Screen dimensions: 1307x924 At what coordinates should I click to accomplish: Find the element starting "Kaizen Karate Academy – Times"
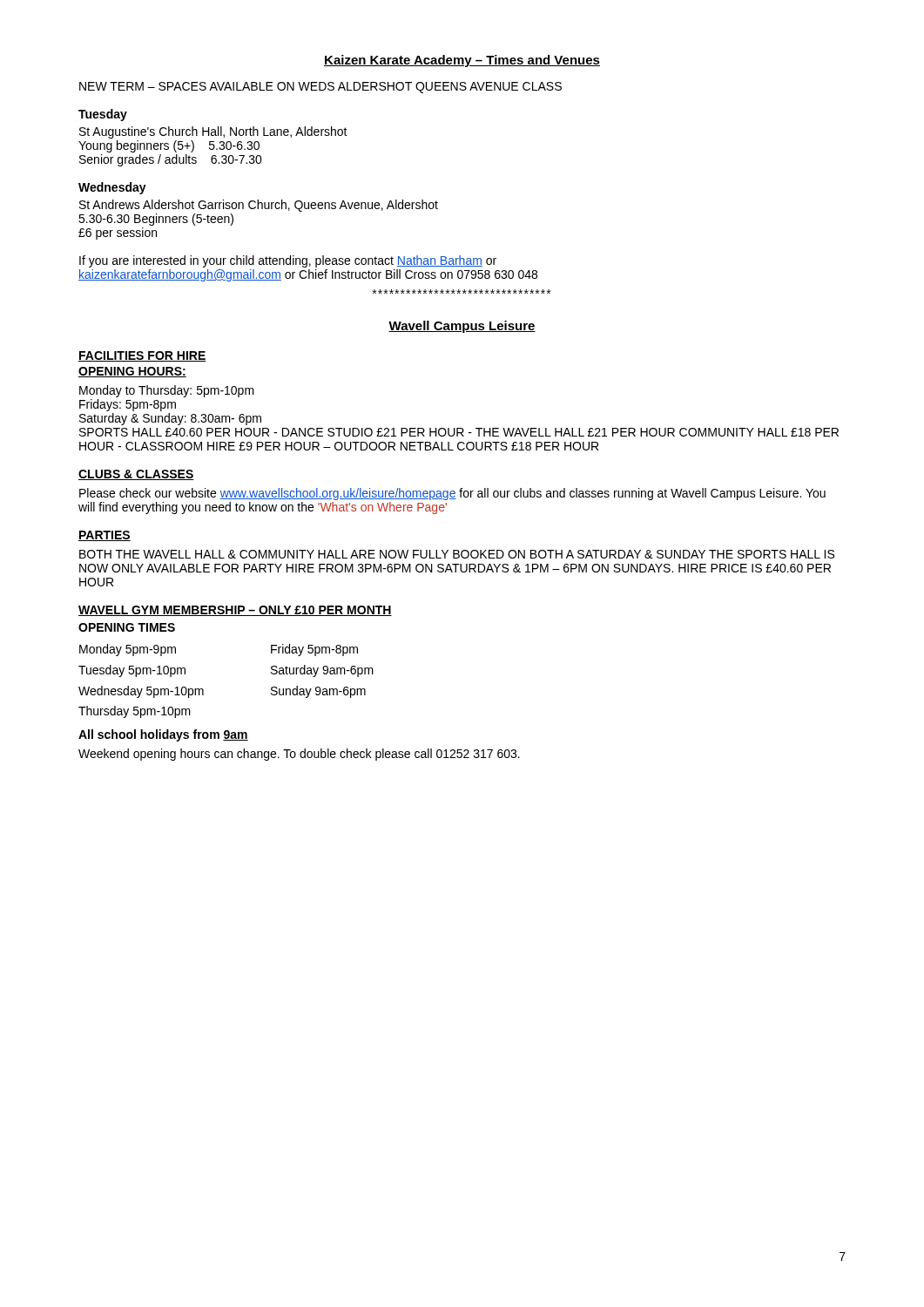pyautogui.click(x=462, y=60)
